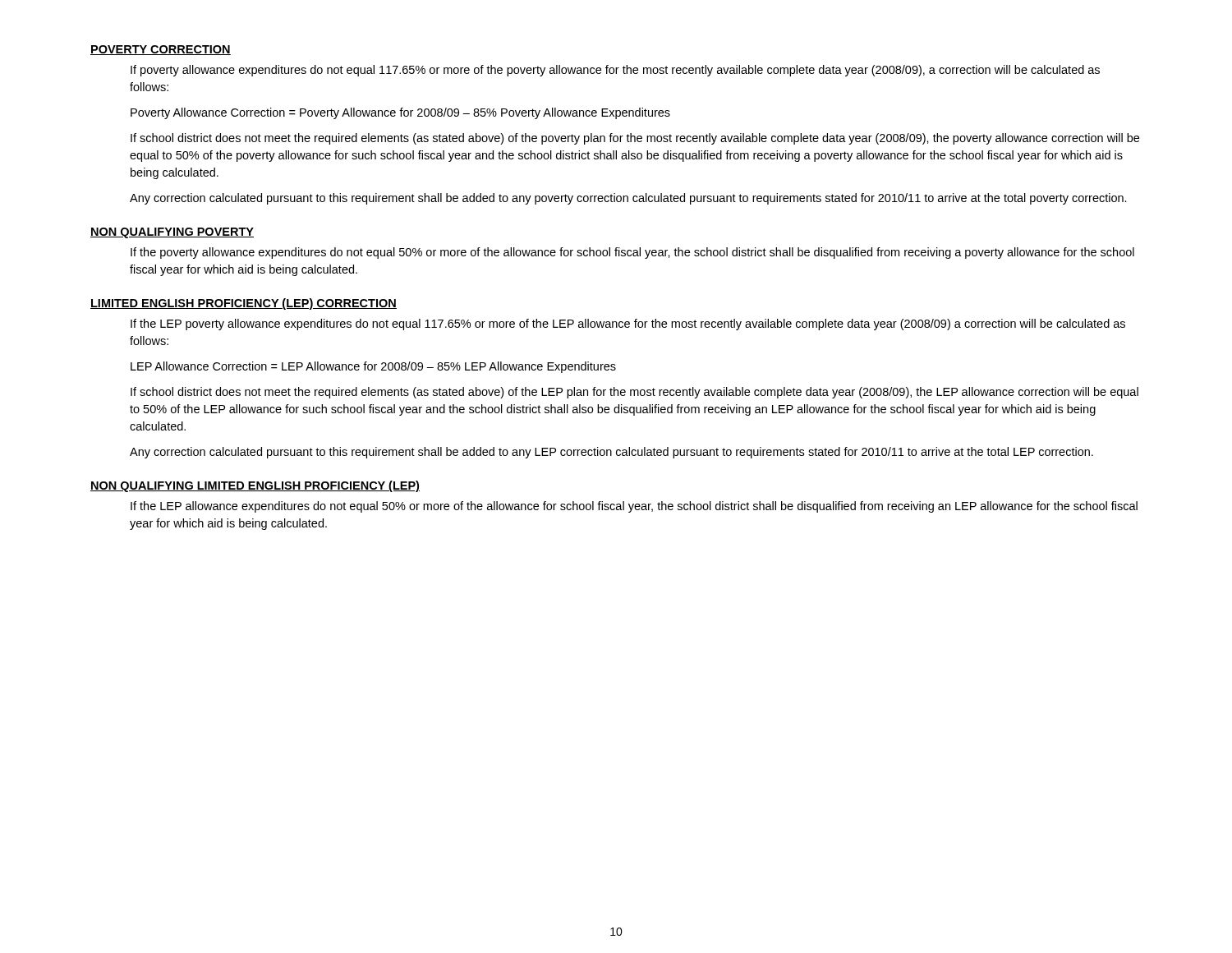Find the text starting "If the LEP poverty"

click(628, 332)
